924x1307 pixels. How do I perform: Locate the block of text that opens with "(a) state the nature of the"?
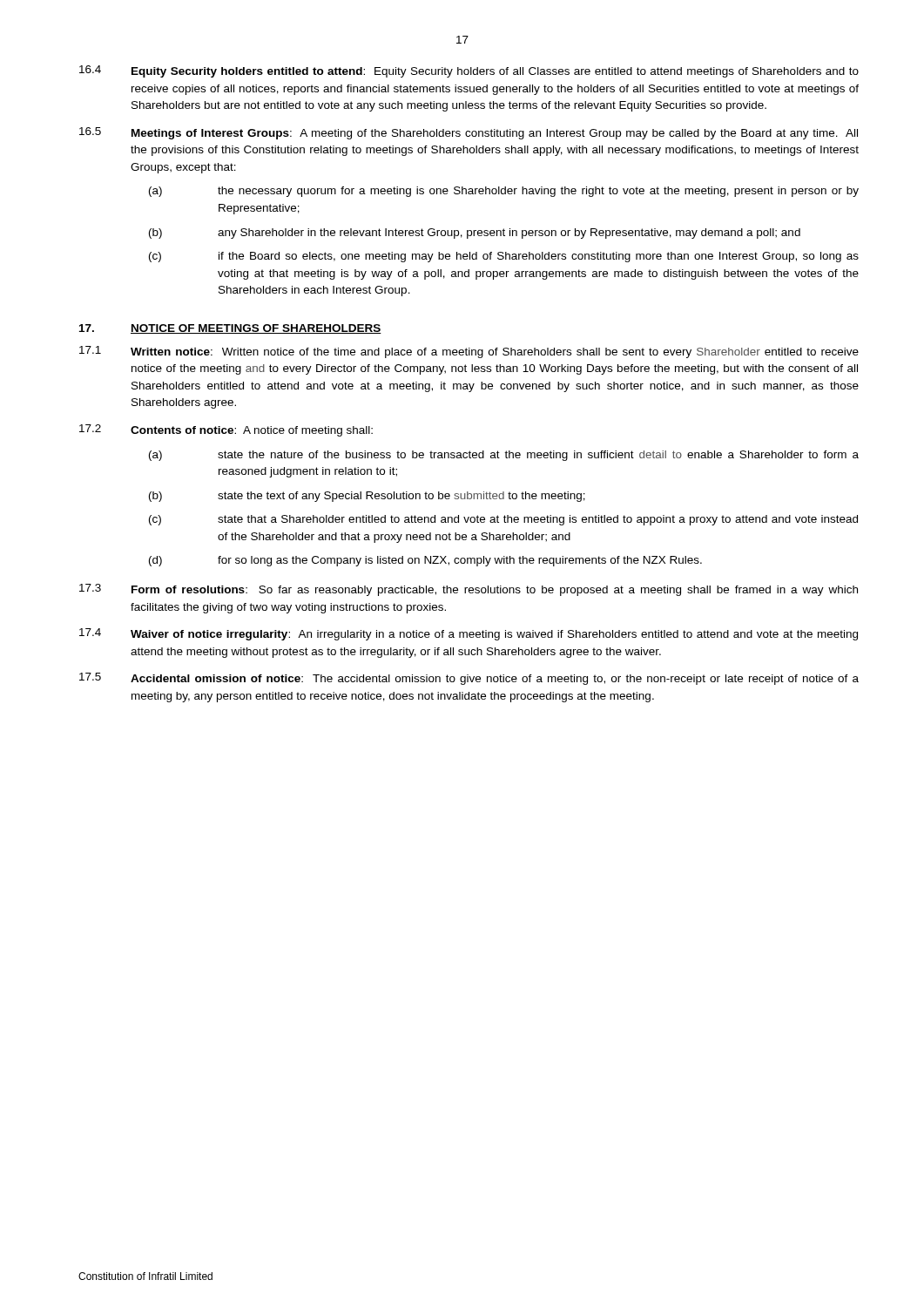coord(495,463)
